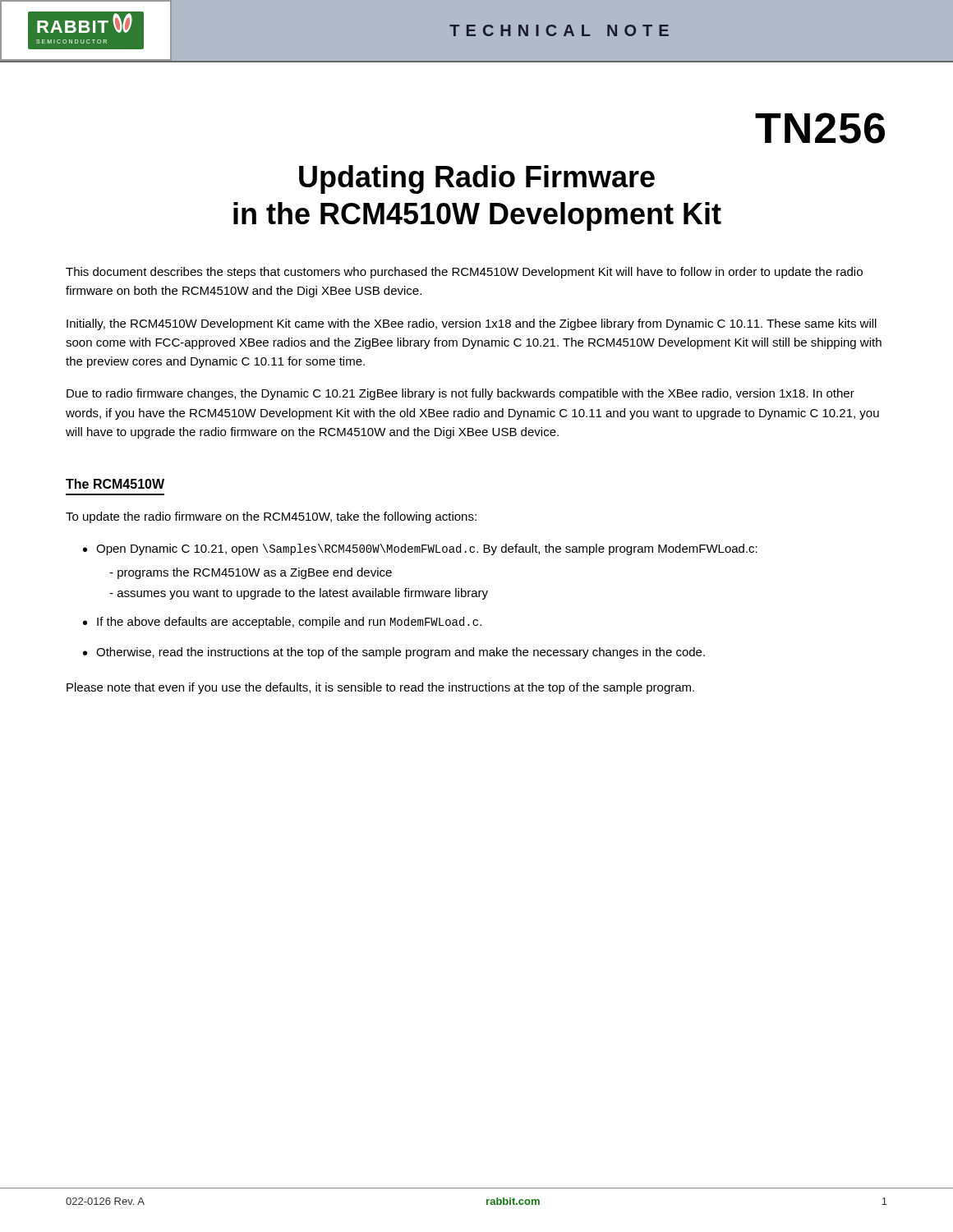The image size is (953, 1232).
Task: Point to the region starting "This document describes the steps that customers"
Action: click(464, 281)
